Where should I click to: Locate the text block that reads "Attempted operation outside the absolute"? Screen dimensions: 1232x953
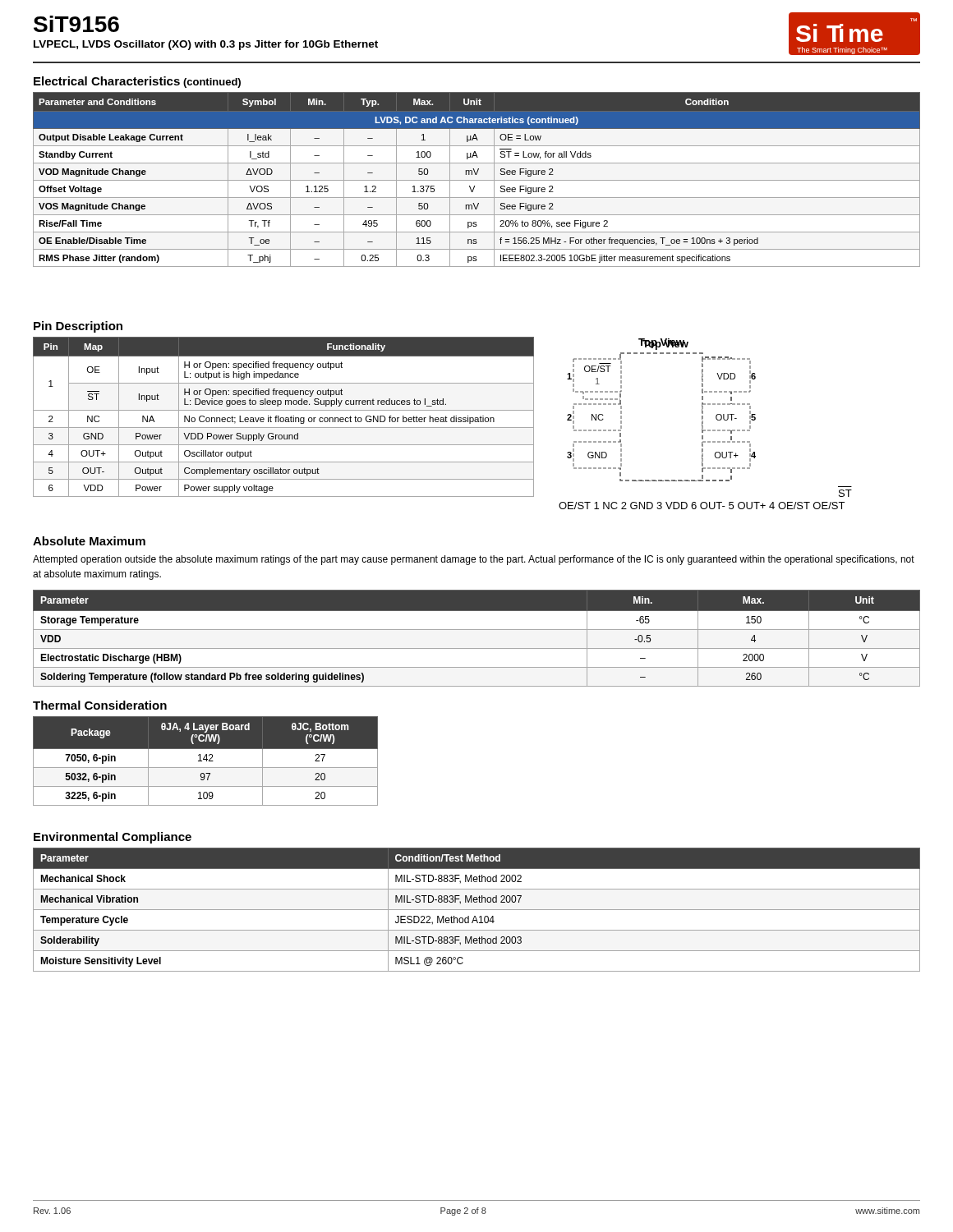473,567
